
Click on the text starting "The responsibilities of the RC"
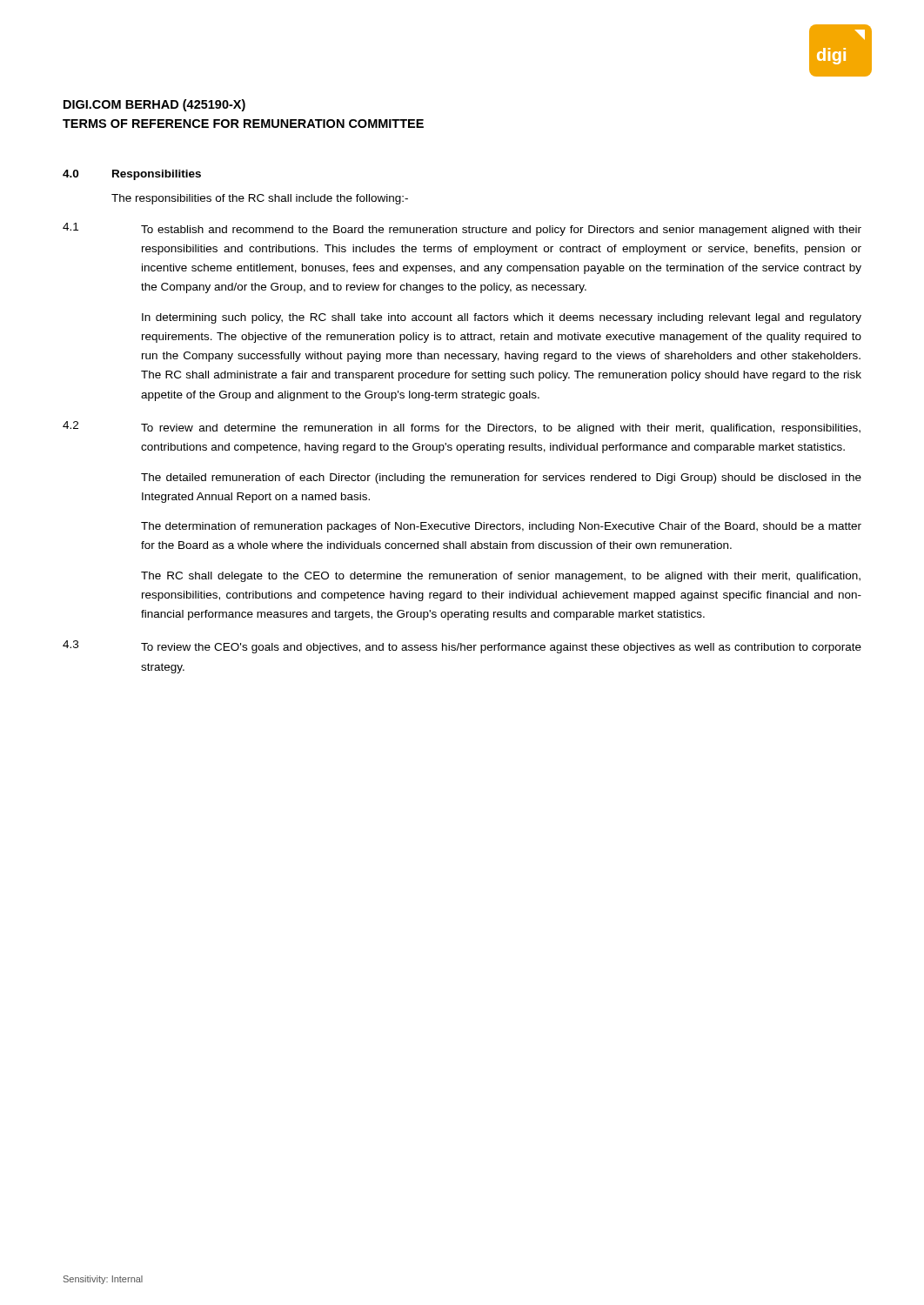pyautogui.click(x=260, y=198)
